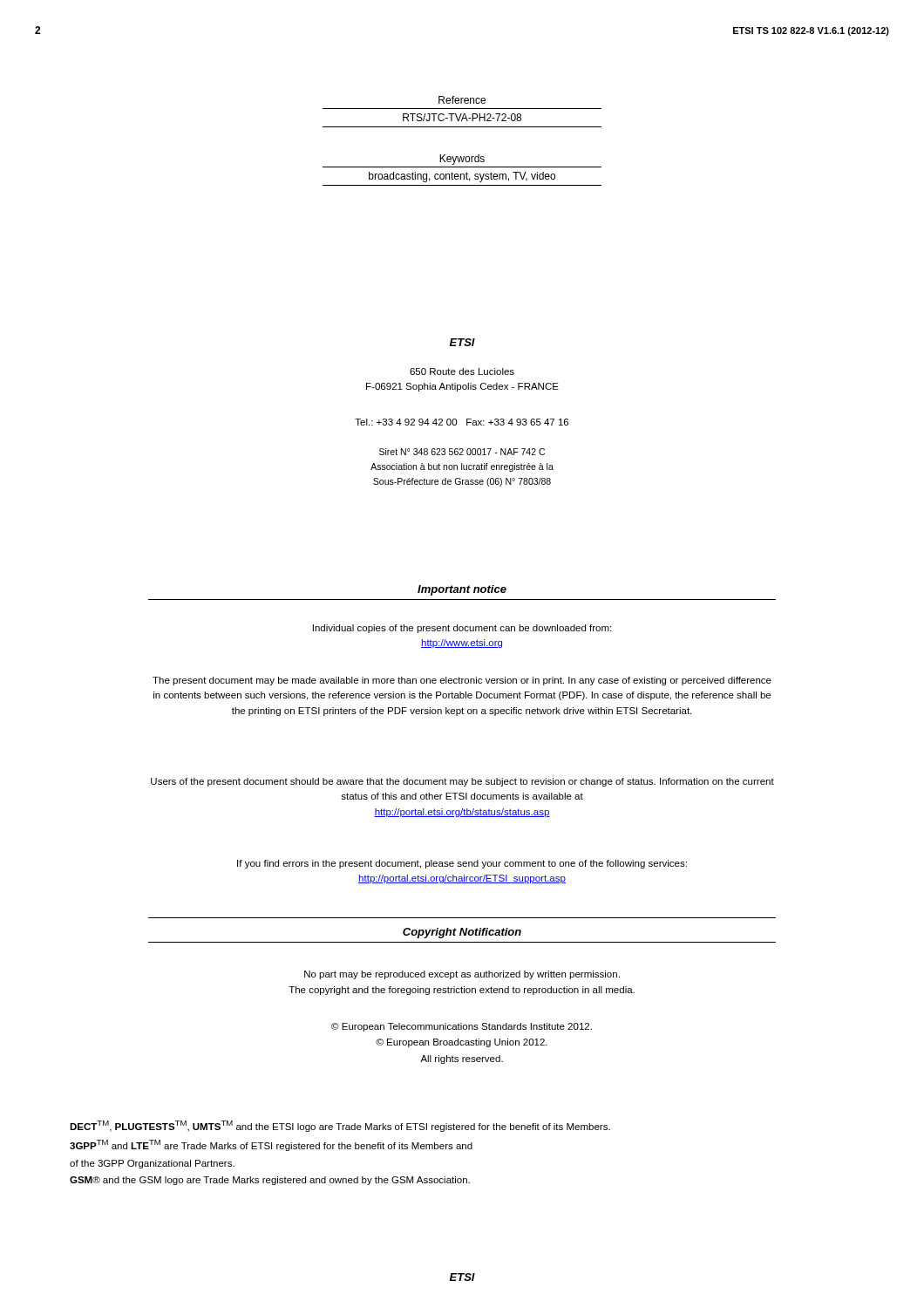Image resolution: width=924 pixels, height=1308 pixels.
Task: Click the passage that begins "Siret N° 348"
Action: point(462,467)
